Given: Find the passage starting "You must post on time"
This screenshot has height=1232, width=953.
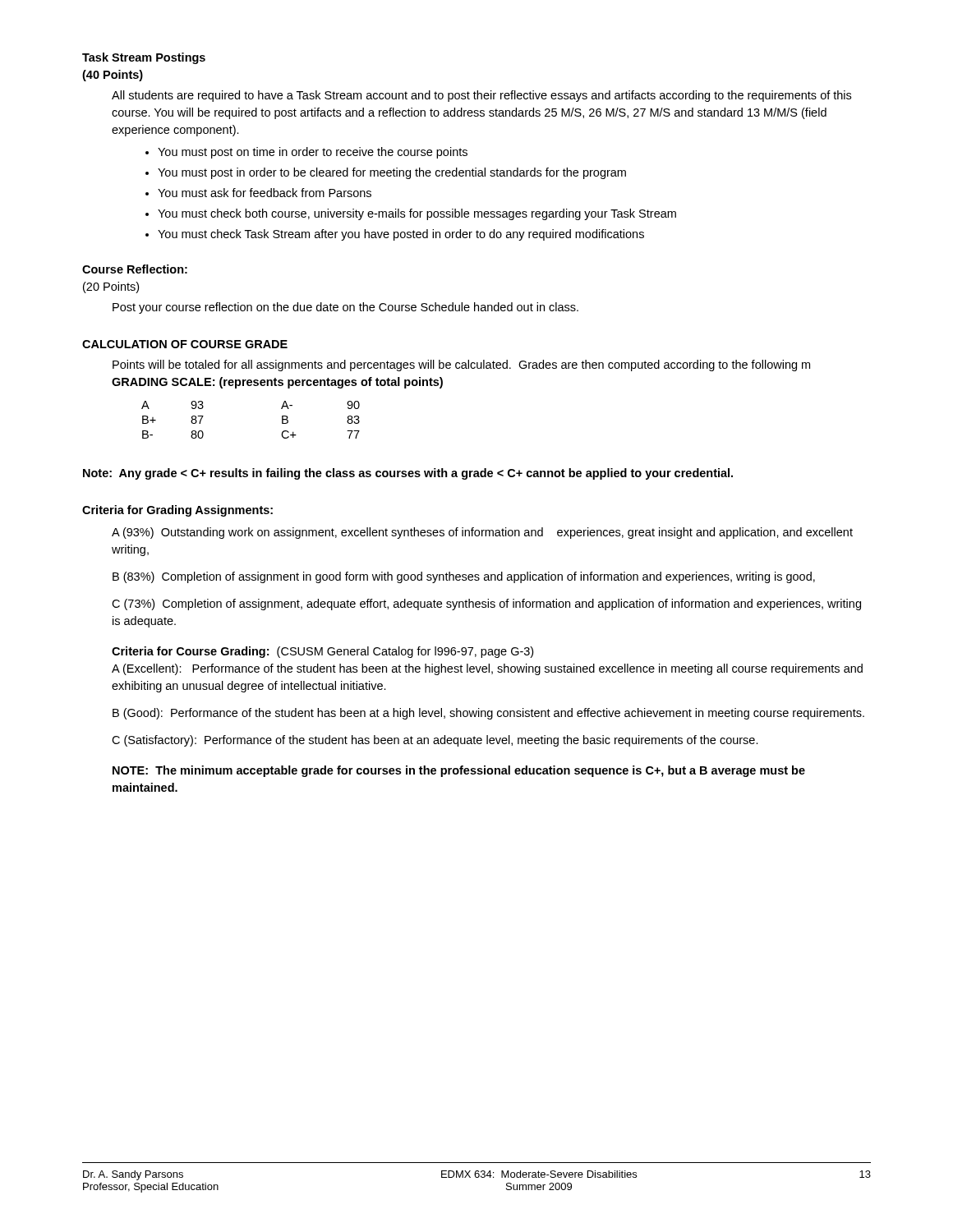Looking at the screenshot, I should click(313, 152).
